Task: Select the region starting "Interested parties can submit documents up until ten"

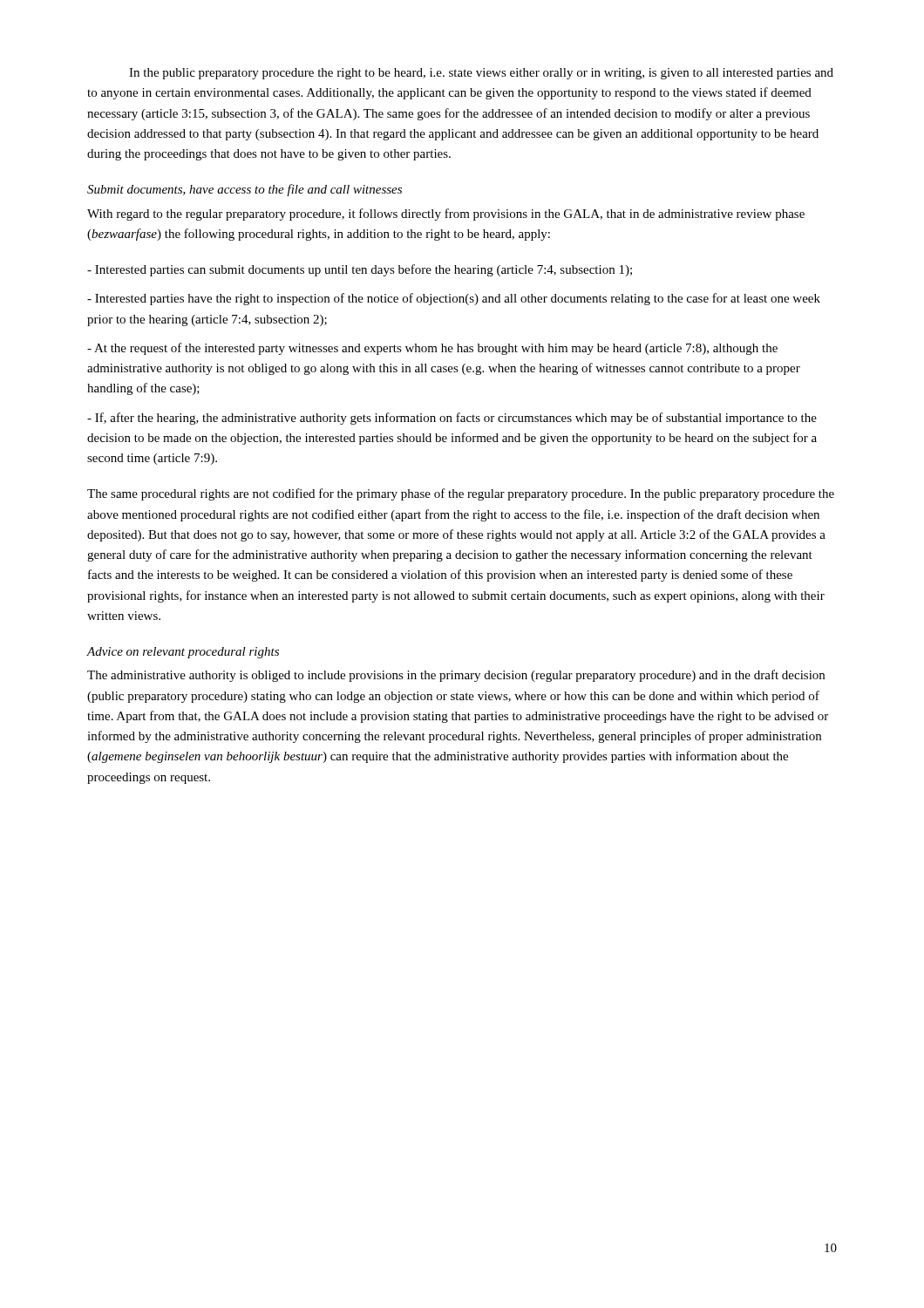Action: pos(360,269)
